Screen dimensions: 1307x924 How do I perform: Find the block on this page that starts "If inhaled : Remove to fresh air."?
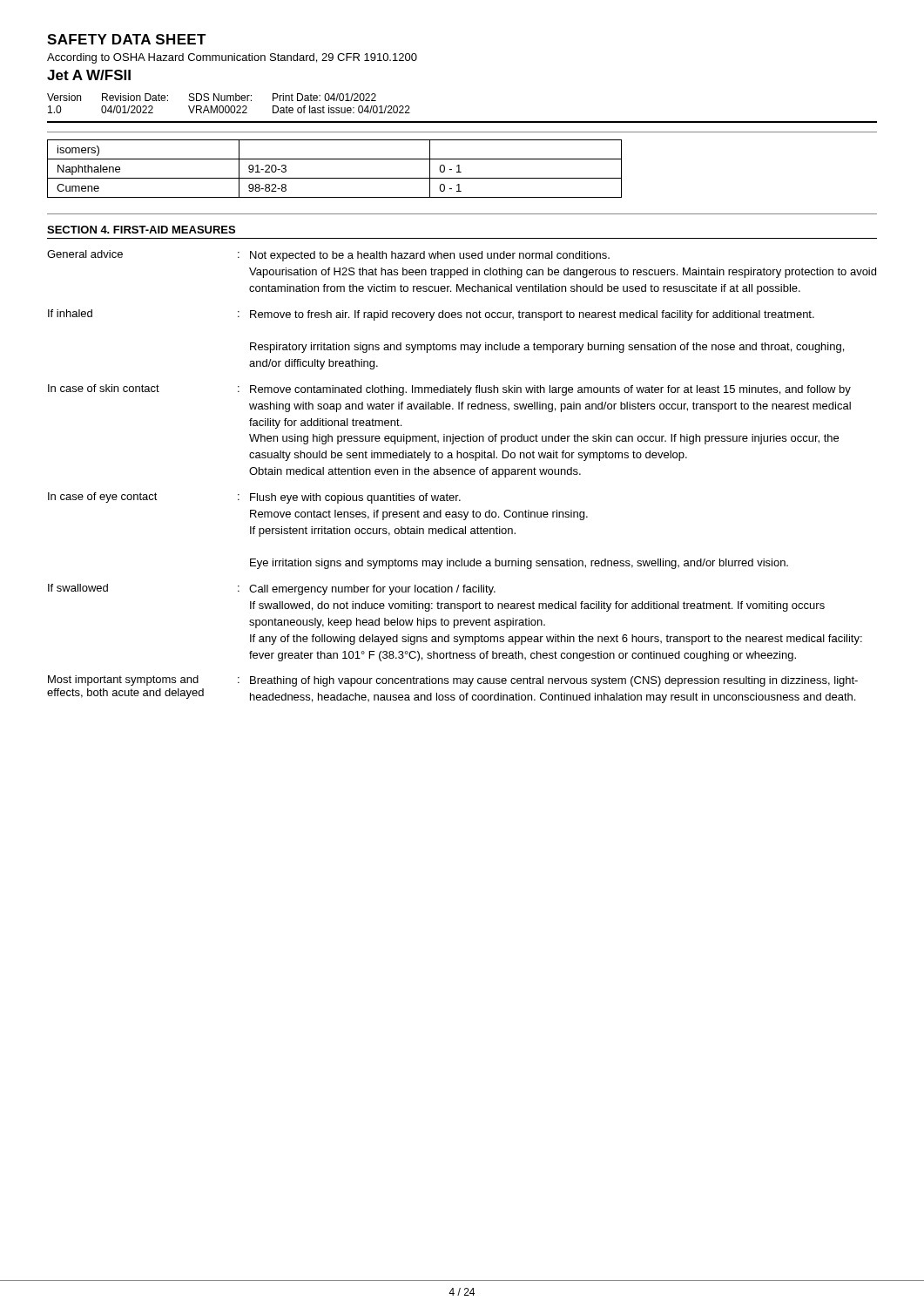pos(462,339)
